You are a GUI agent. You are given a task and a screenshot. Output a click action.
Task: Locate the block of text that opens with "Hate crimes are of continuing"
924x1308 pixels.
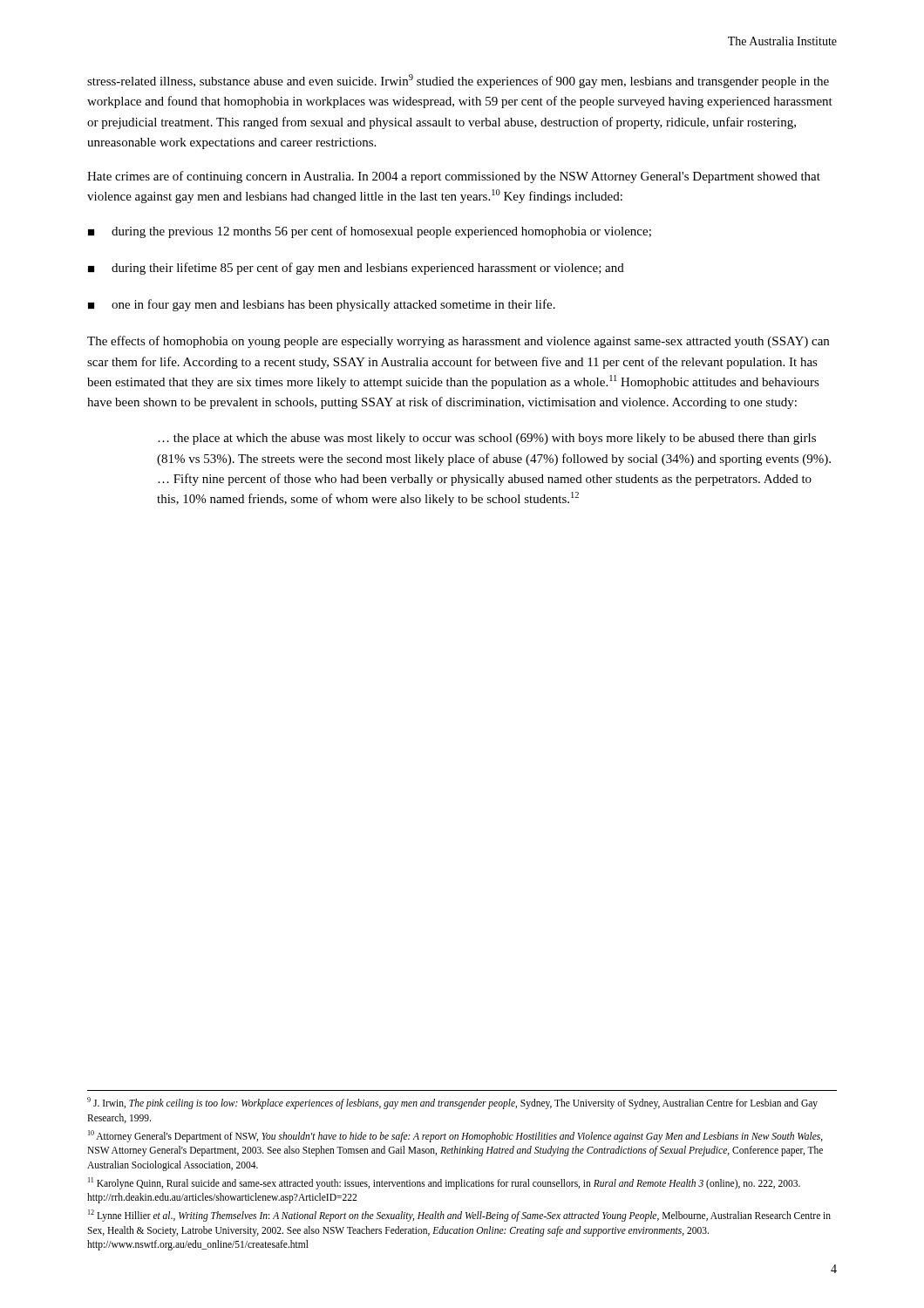pos(462,187)
